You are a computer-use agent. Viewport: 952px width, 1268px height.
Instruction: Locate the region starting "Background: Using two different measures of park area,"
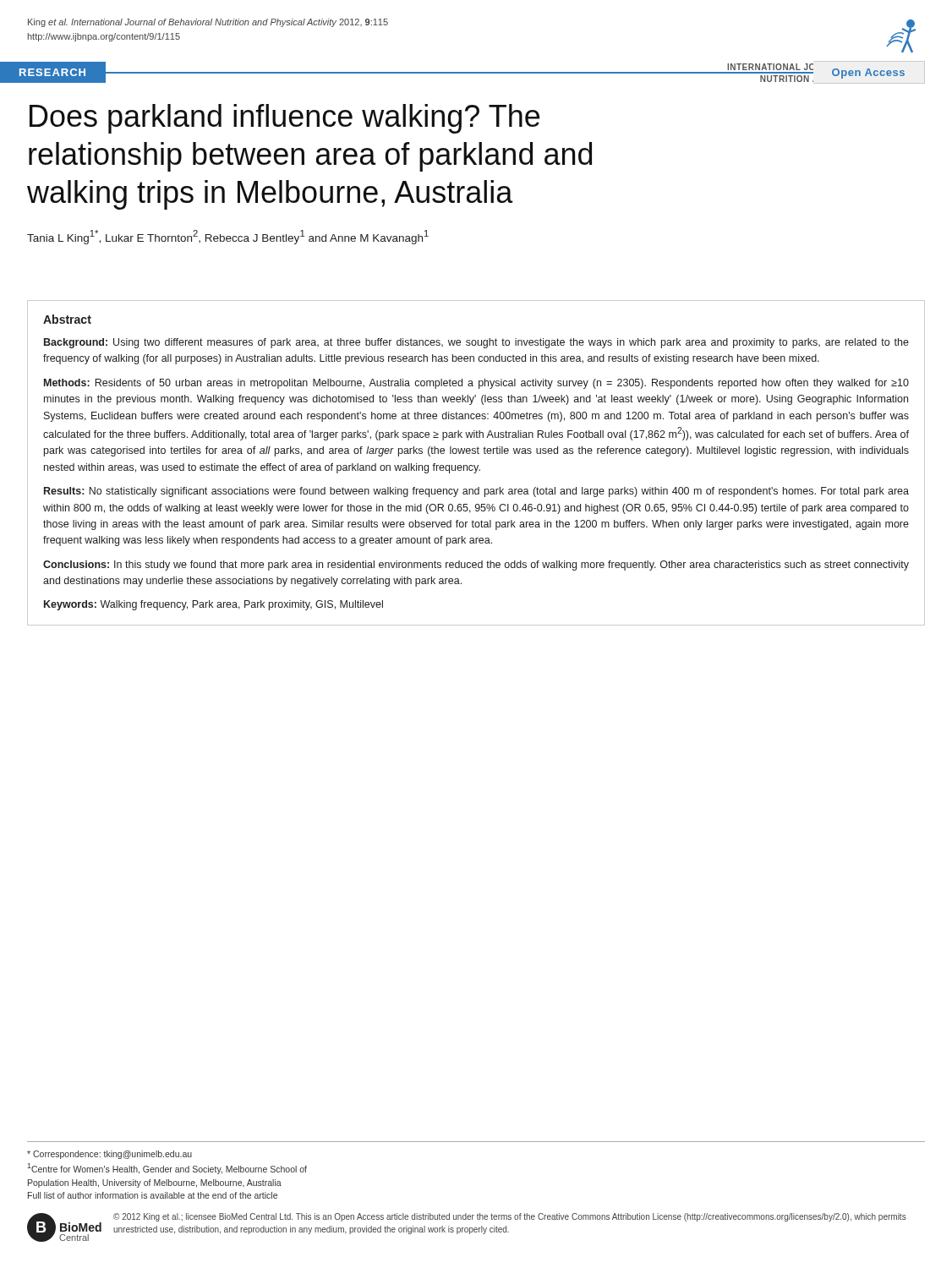(x=476, y=351)
